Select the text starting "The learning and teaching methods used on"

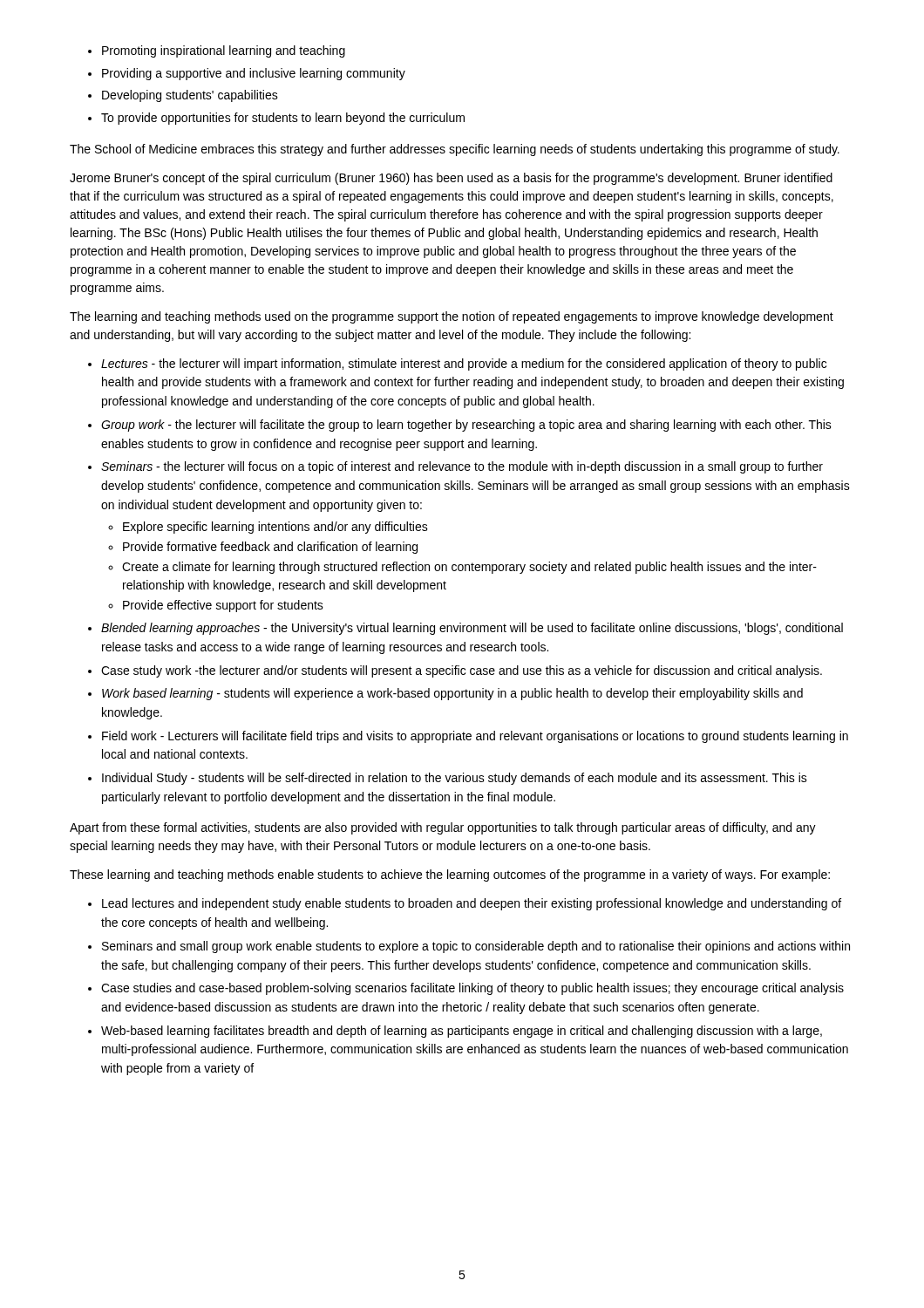[x=462, y=326]
